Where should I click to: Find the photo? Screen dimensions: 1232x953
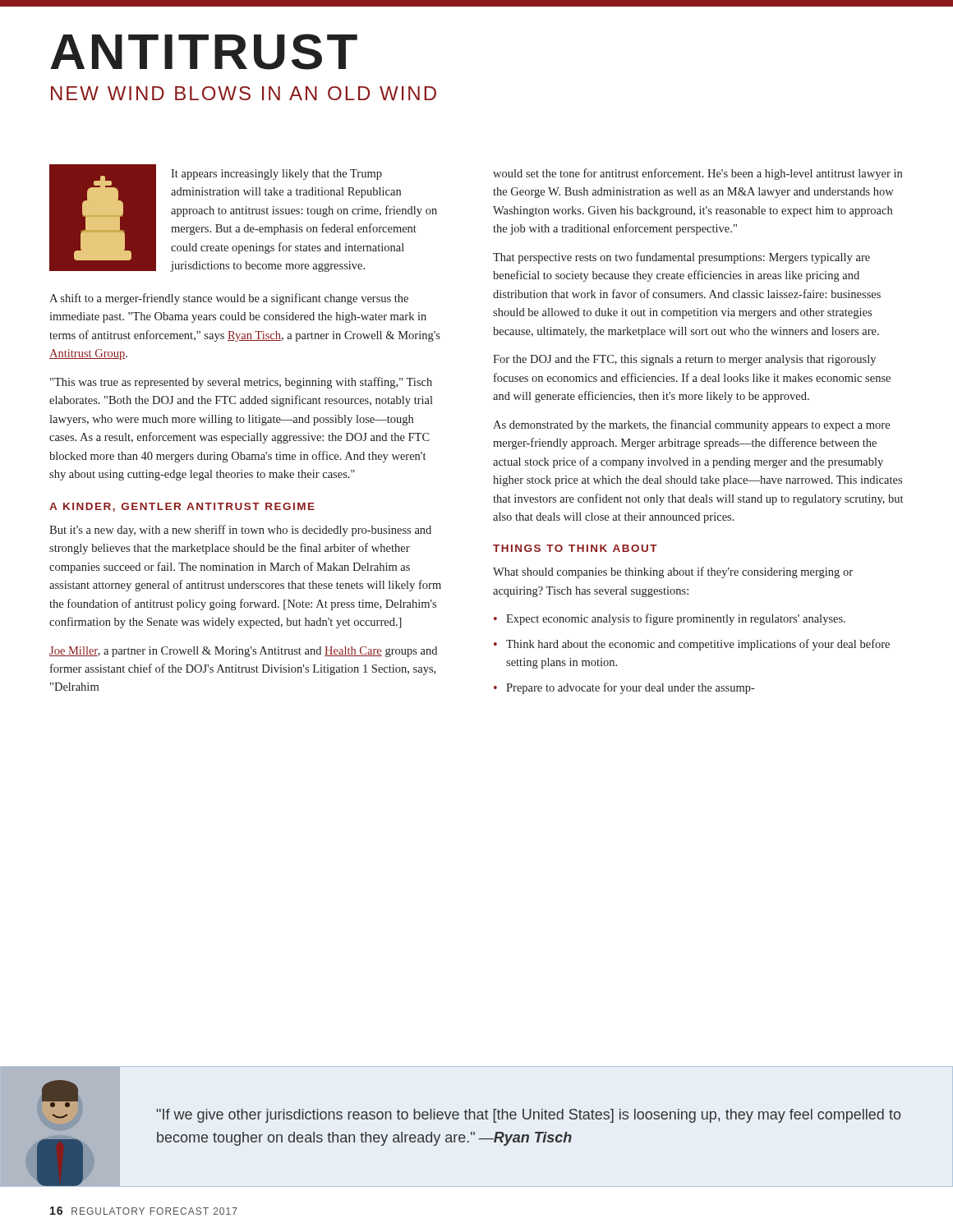(x=60, y=1126)
